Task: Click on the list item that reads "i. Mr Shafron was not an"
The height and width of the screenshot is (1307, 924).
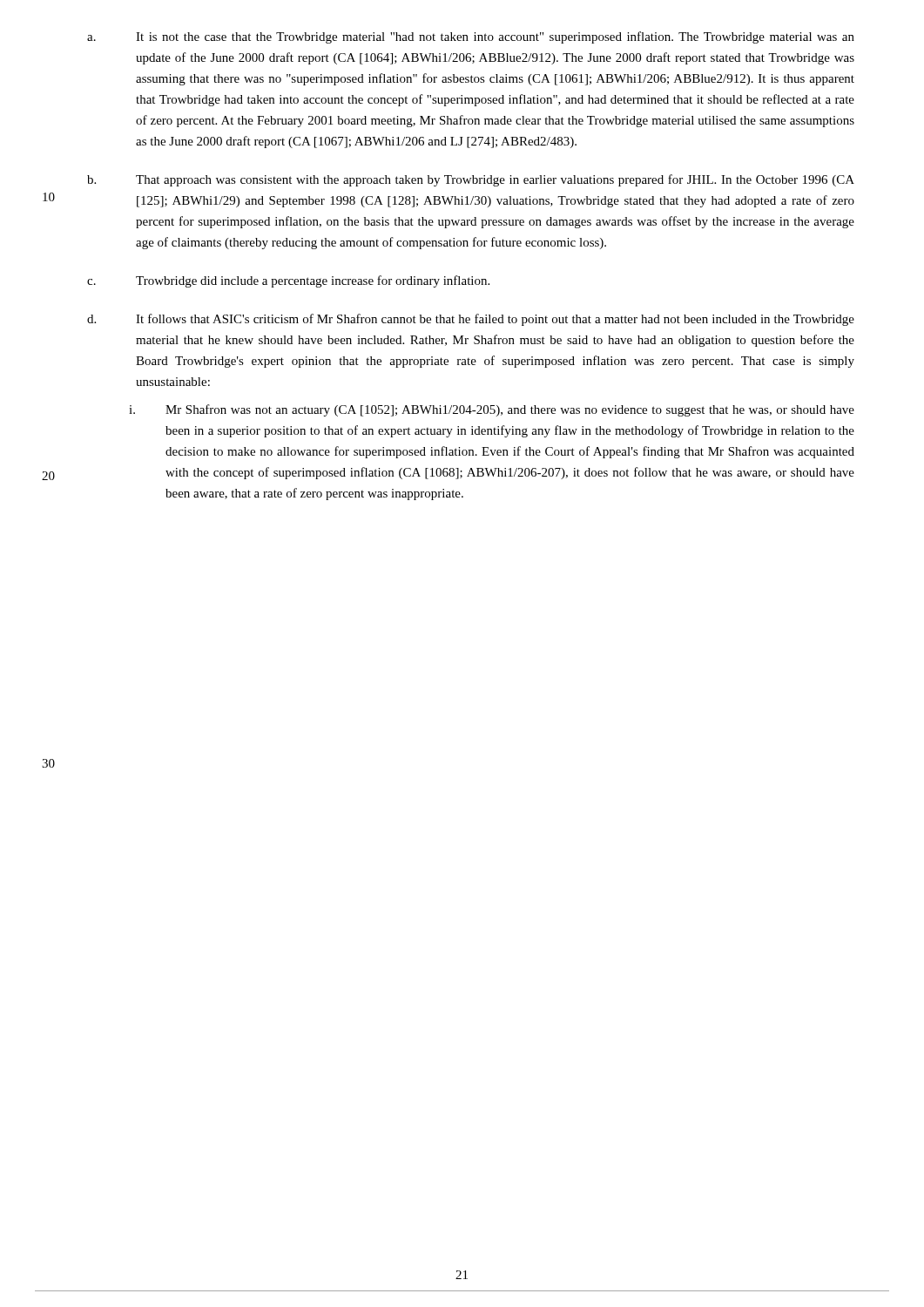Action: [x=492, y=451]
